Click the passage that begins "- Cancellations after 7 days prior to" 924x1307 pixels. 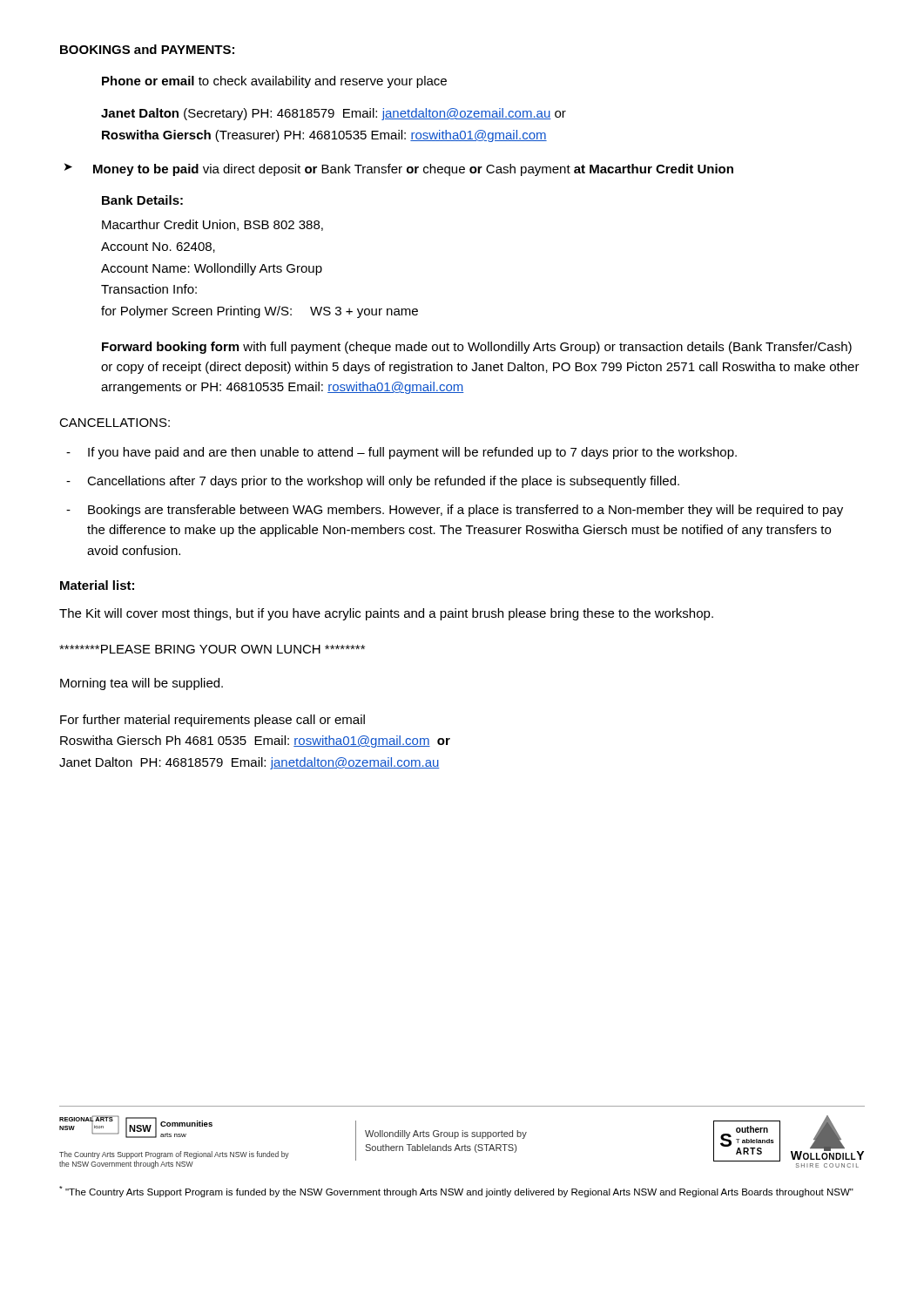tap(373, 480)
